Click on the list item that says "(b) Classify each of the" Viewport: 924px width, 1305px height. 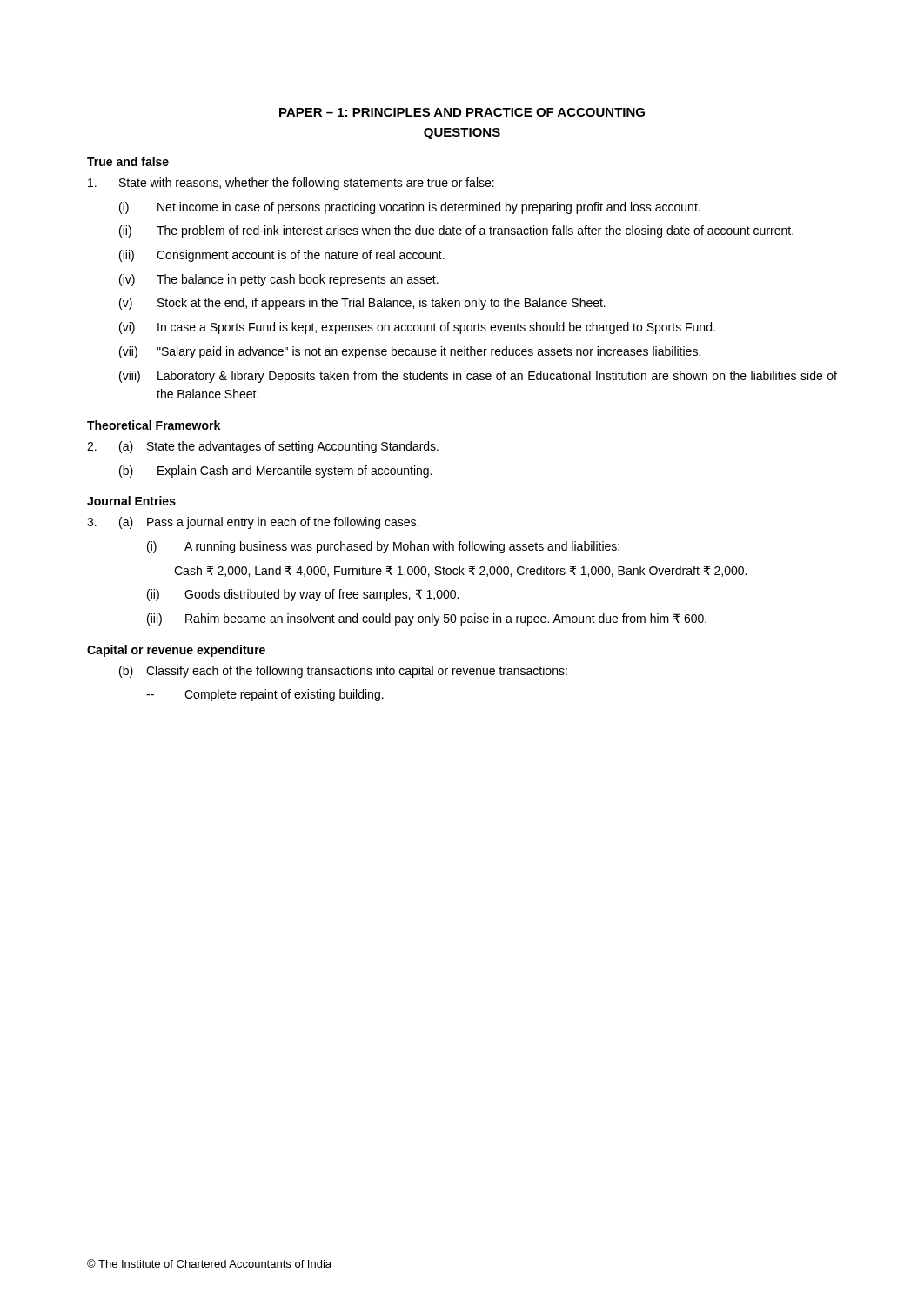pyautogui.click(x=478, y=671)
